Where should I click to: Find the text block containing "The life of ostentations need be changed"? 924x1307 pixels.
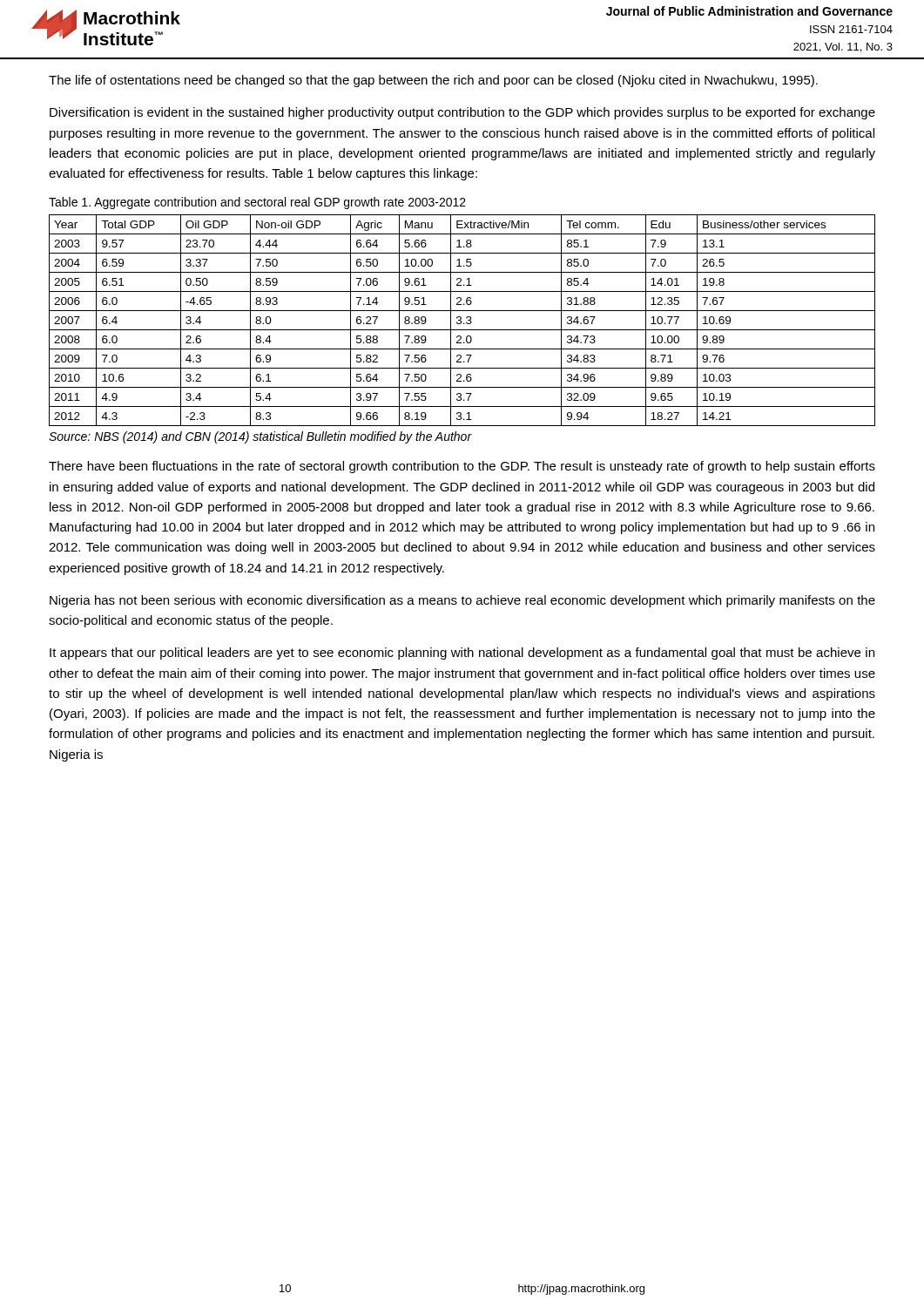tap(434, 80)
